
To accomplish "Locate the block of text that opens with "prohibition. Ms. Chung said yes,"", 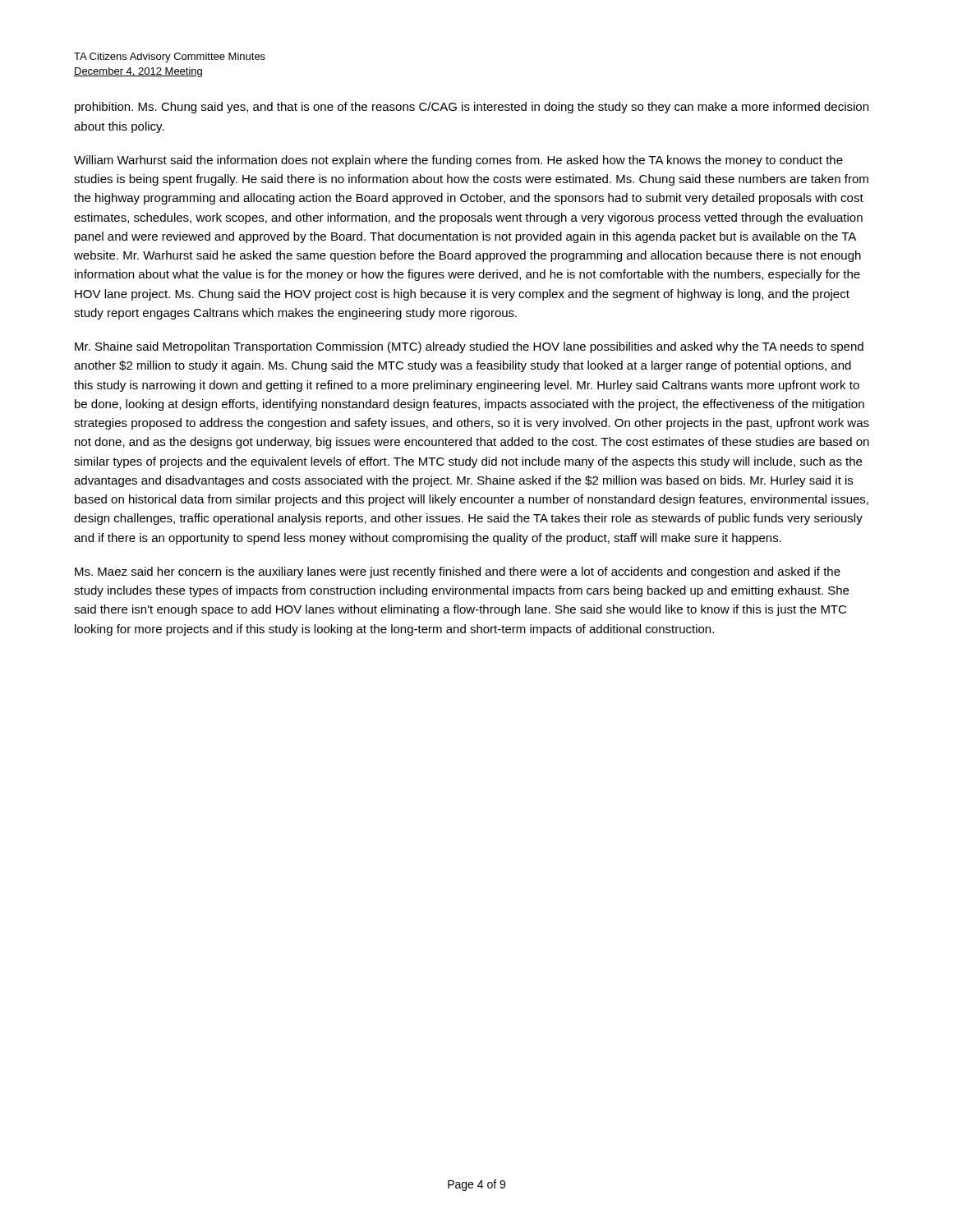I will [x=472, y=116].
